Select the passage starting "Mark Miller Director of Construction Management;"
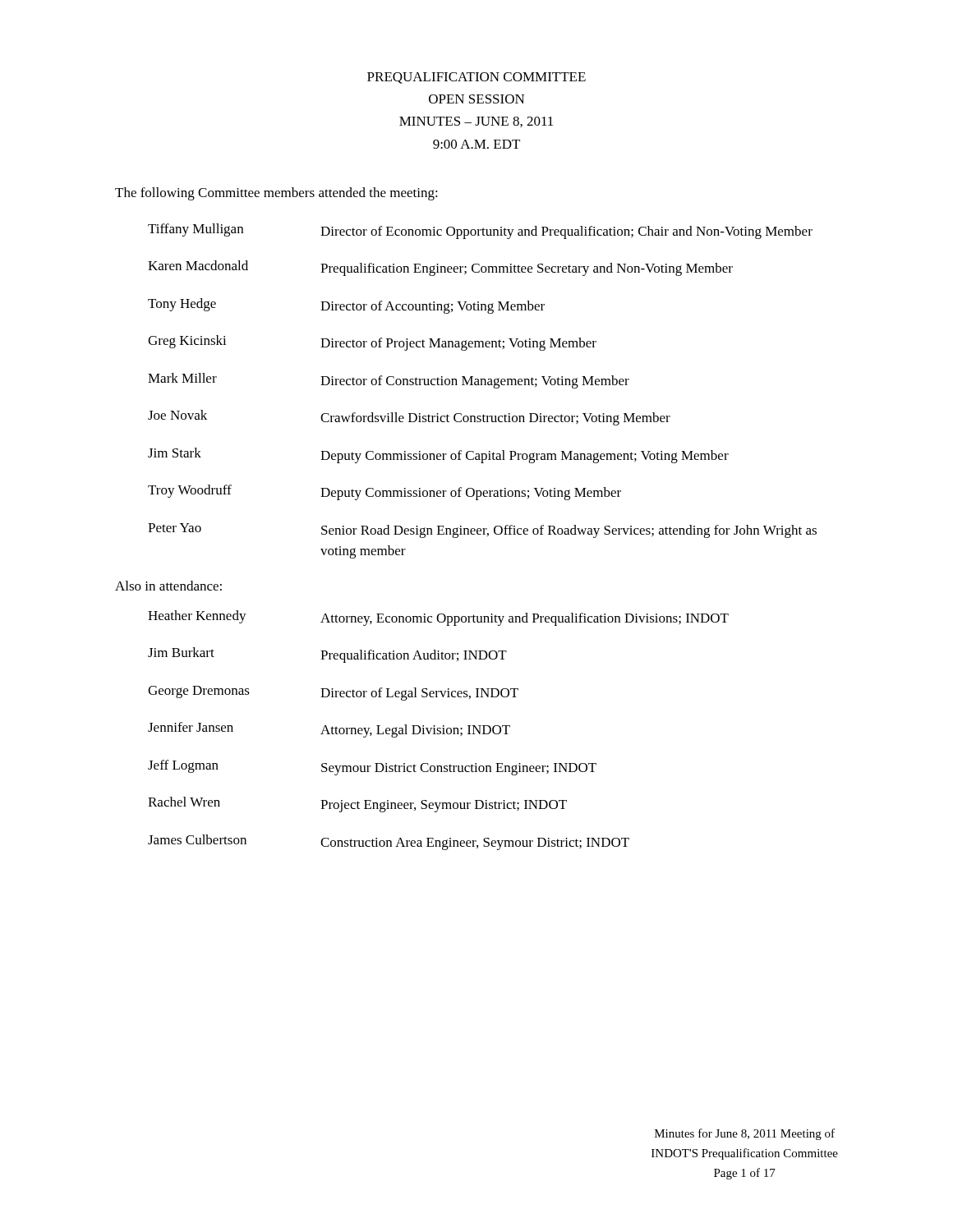The image size is (953, 1232). pos(476,381)
